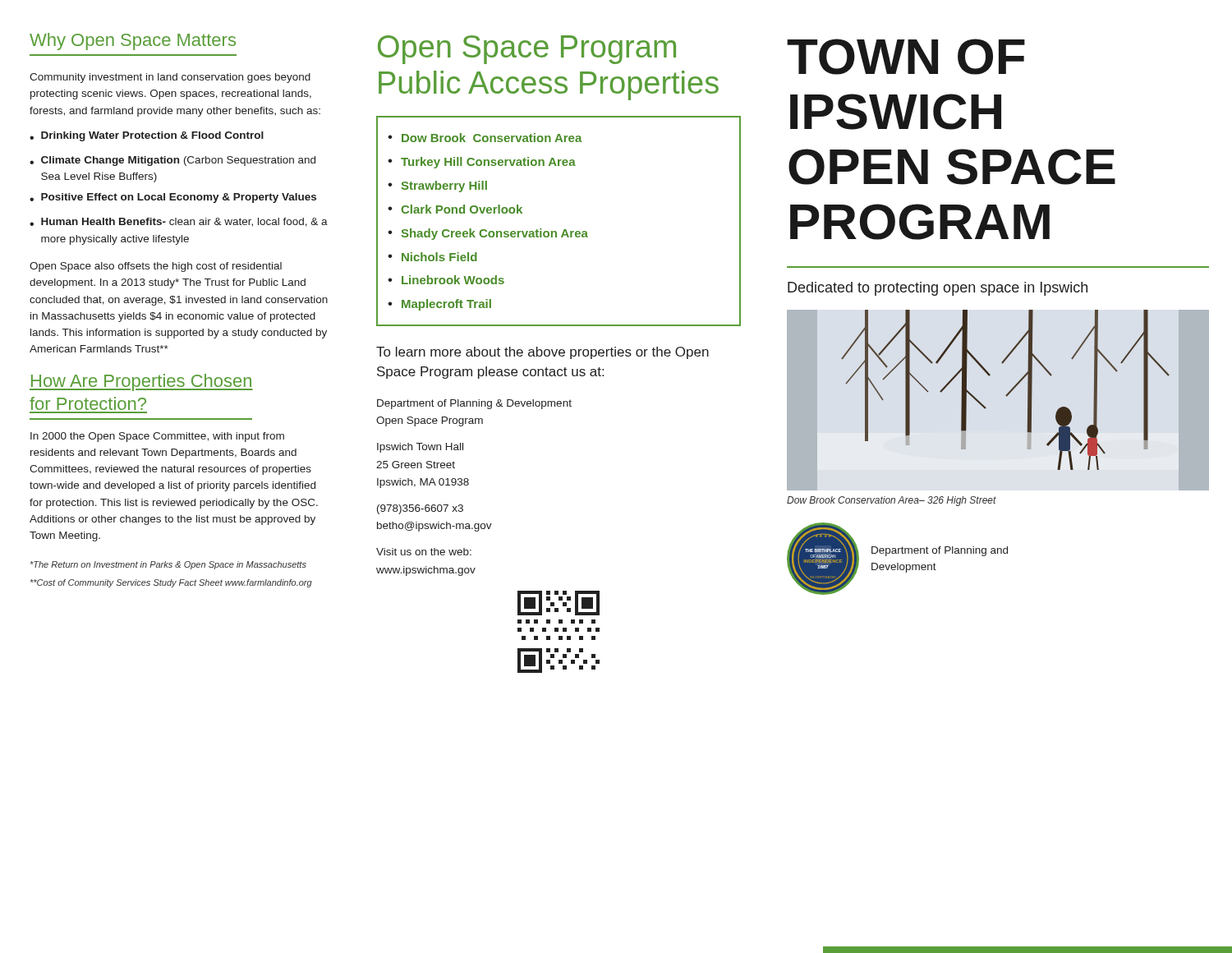Locate the text "(978)356-6607 x3 betho@ipswich-ma.gov"
1232x953 pixels.
(434, 517)
